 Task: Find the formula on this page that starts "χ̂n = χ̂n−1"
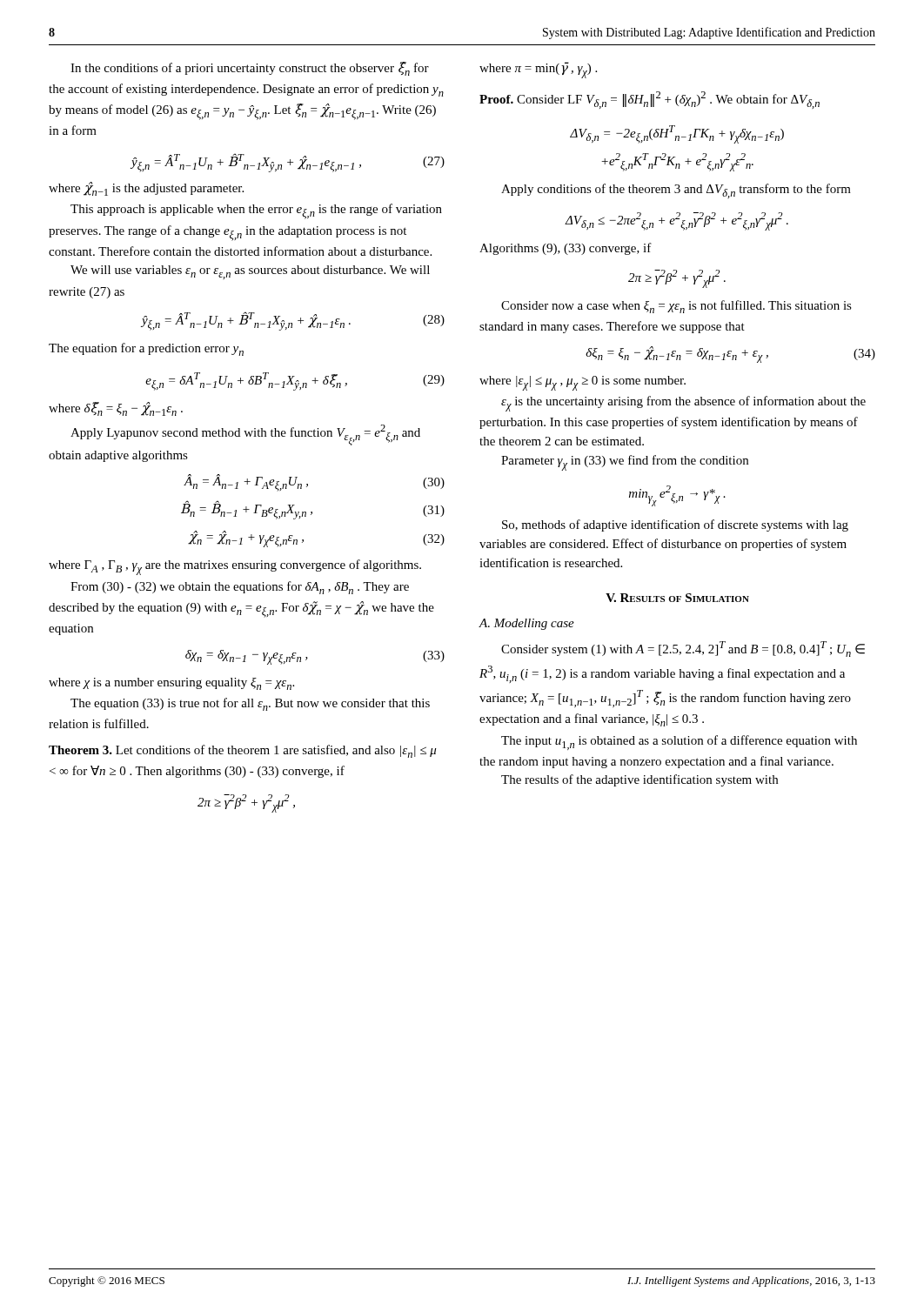(x=247, y=539)
